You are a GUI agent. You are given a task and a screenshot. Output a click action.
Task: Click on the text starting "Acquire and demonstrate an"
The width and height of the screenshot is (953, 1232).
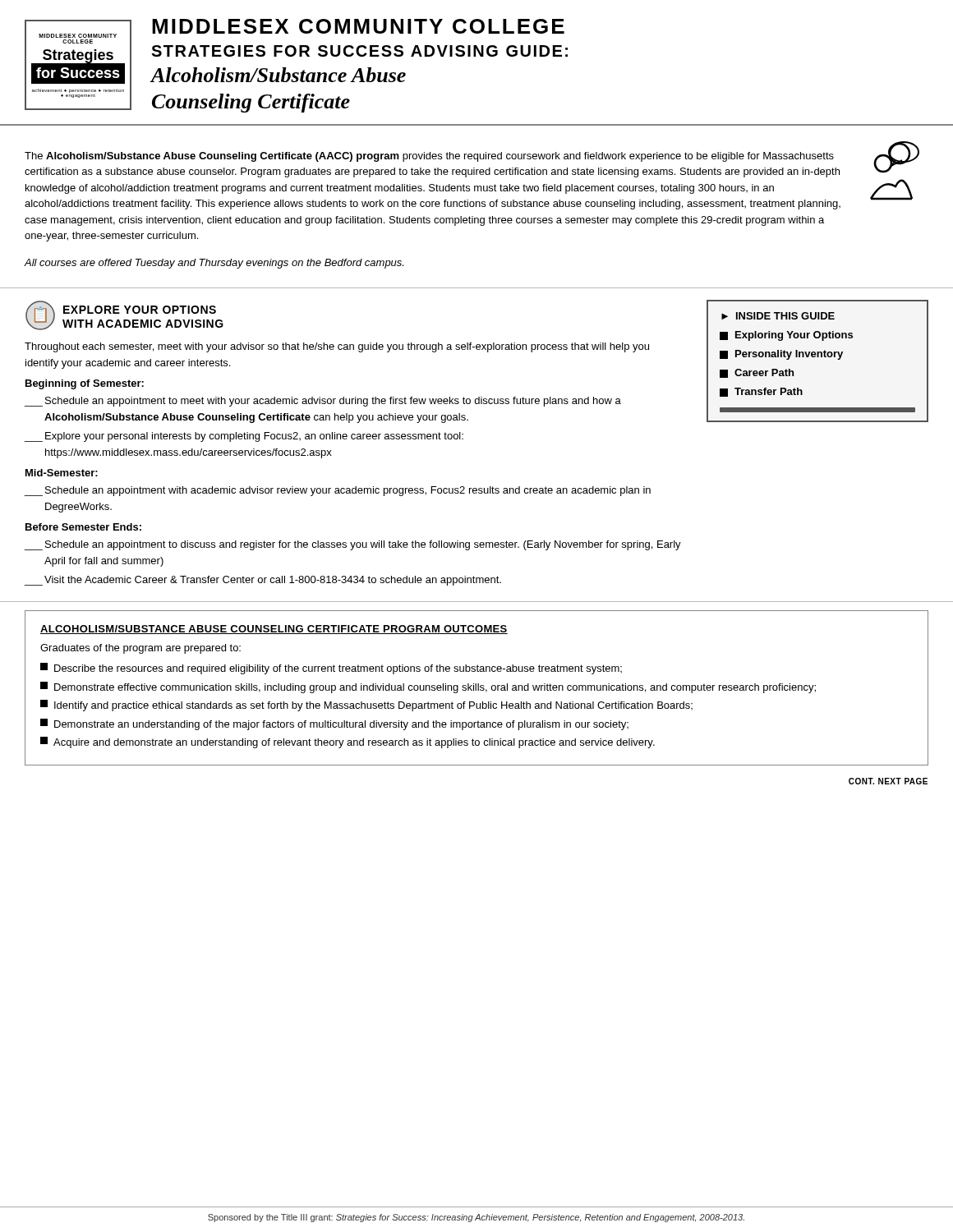(348, 743)
